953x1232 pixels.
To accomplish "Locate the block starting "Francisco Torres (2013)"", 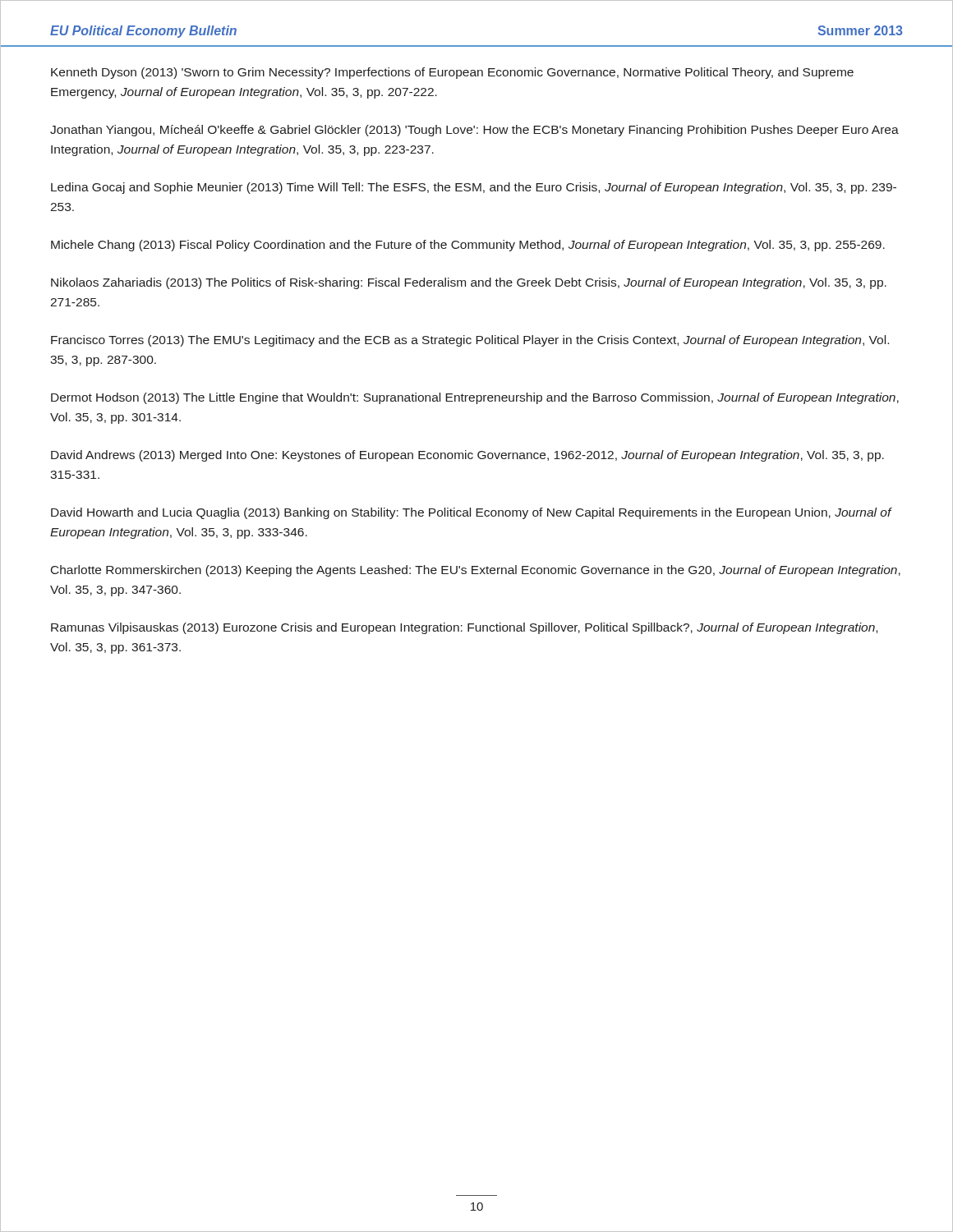I will [470, 350].
